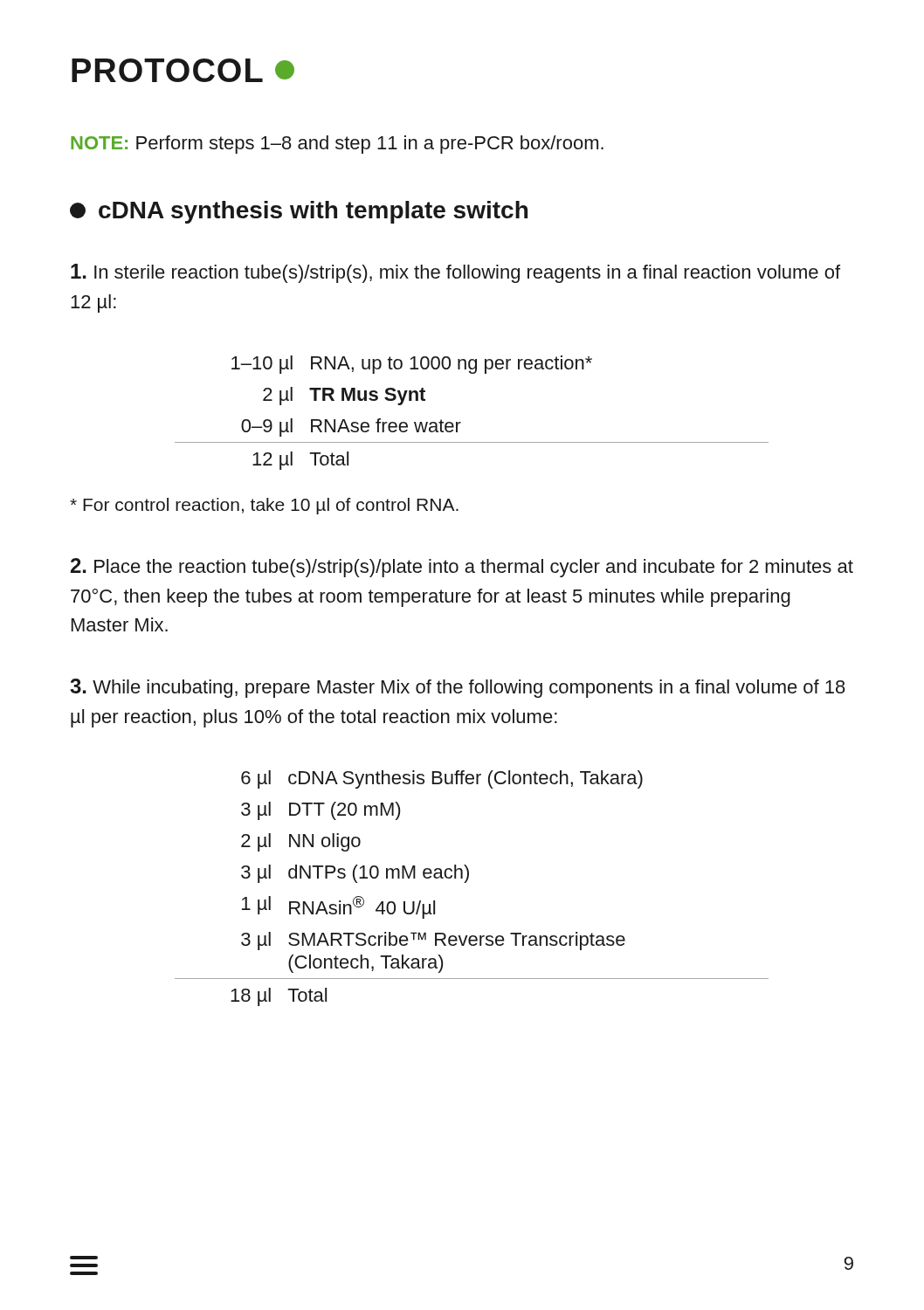Locate the text block that reads "In sterile reaction tube(s)/strip(s), mix the following"
This screenshot has width=924, height=1310.
(455, 286)
